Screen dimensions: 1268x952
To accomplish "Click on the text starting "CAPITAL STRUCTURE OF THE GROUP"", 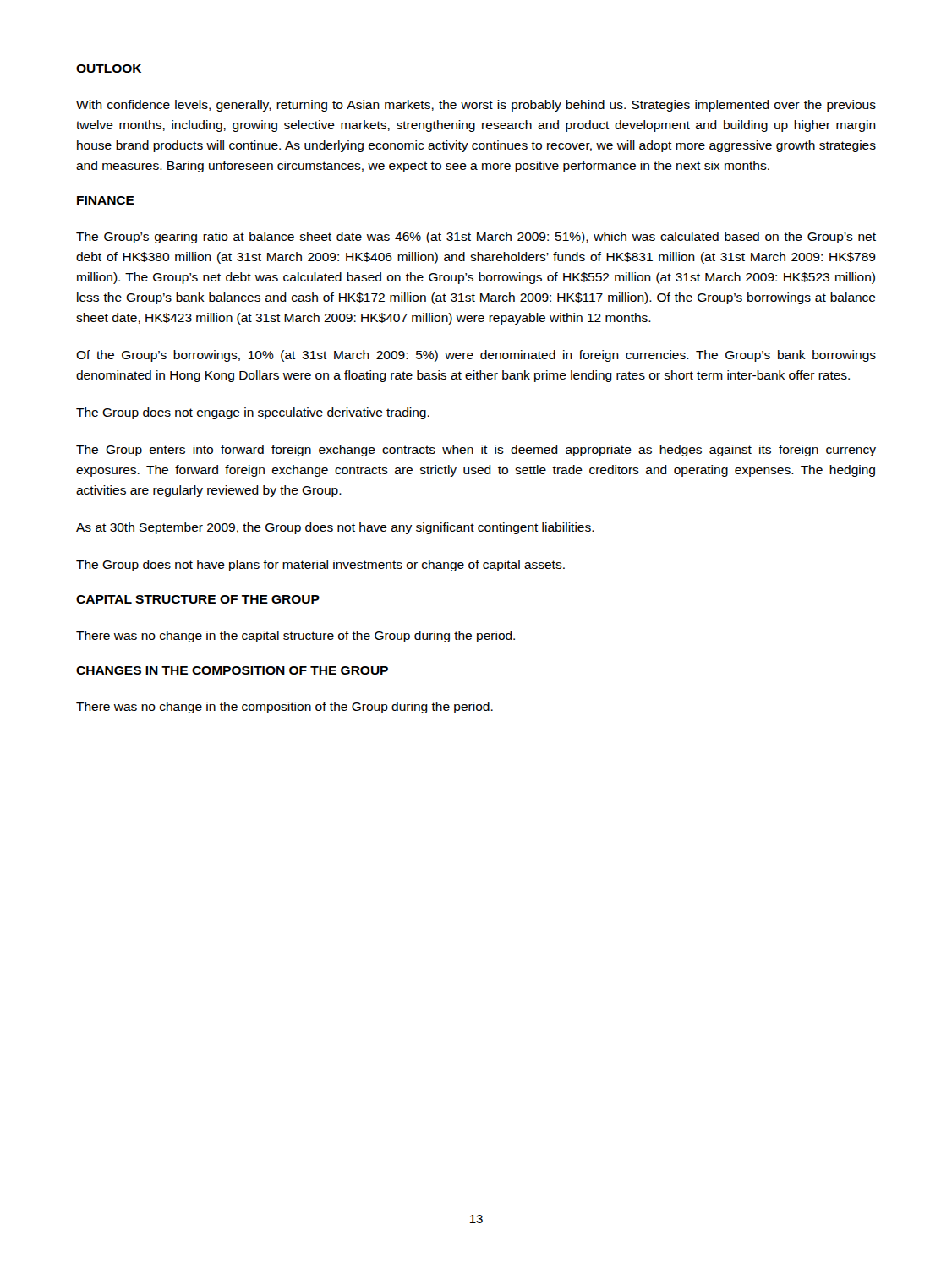I will point(198,599).
